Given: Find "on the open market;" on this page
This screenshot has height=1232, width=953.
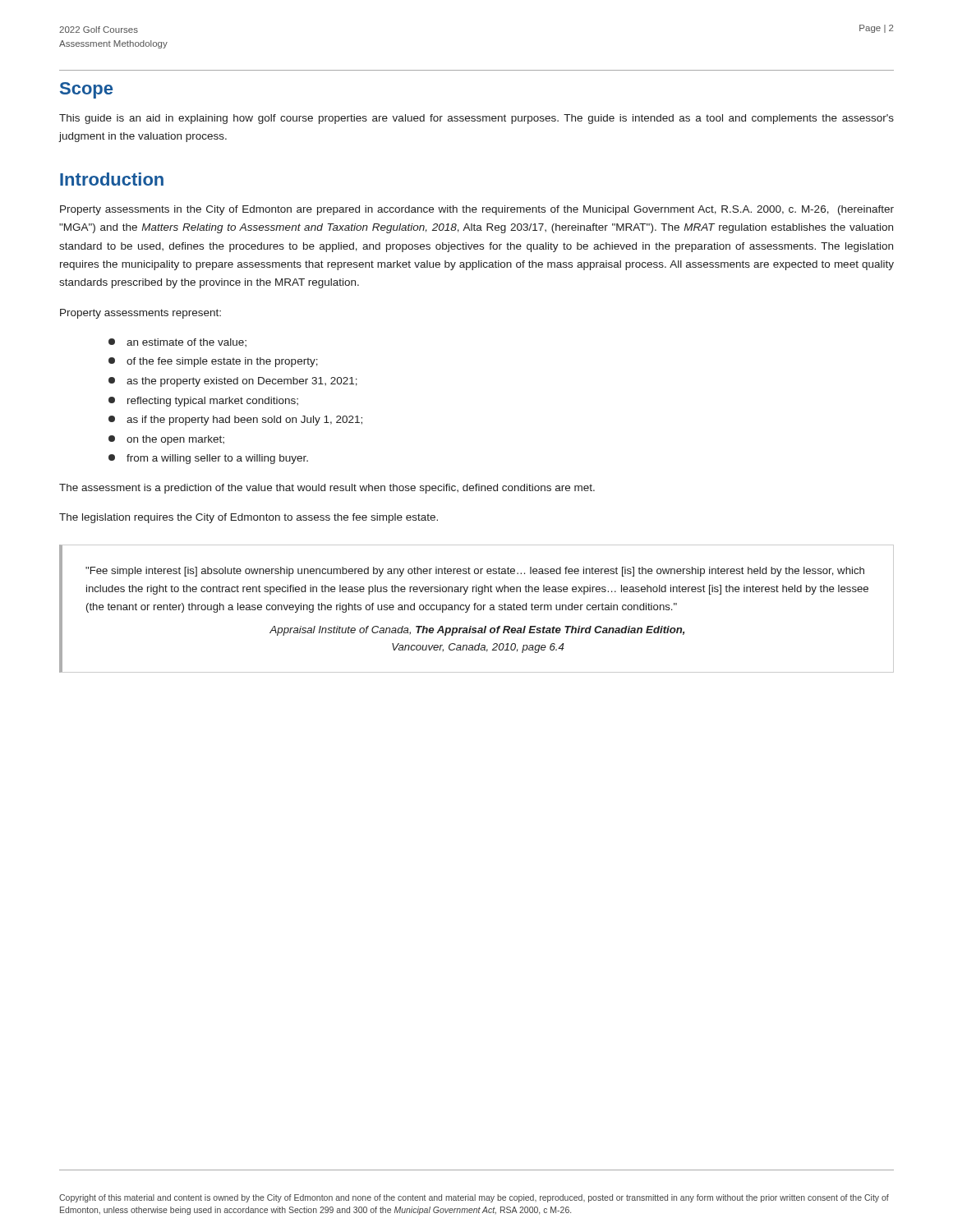Looking at the screenshot, I should click(167, 439).
